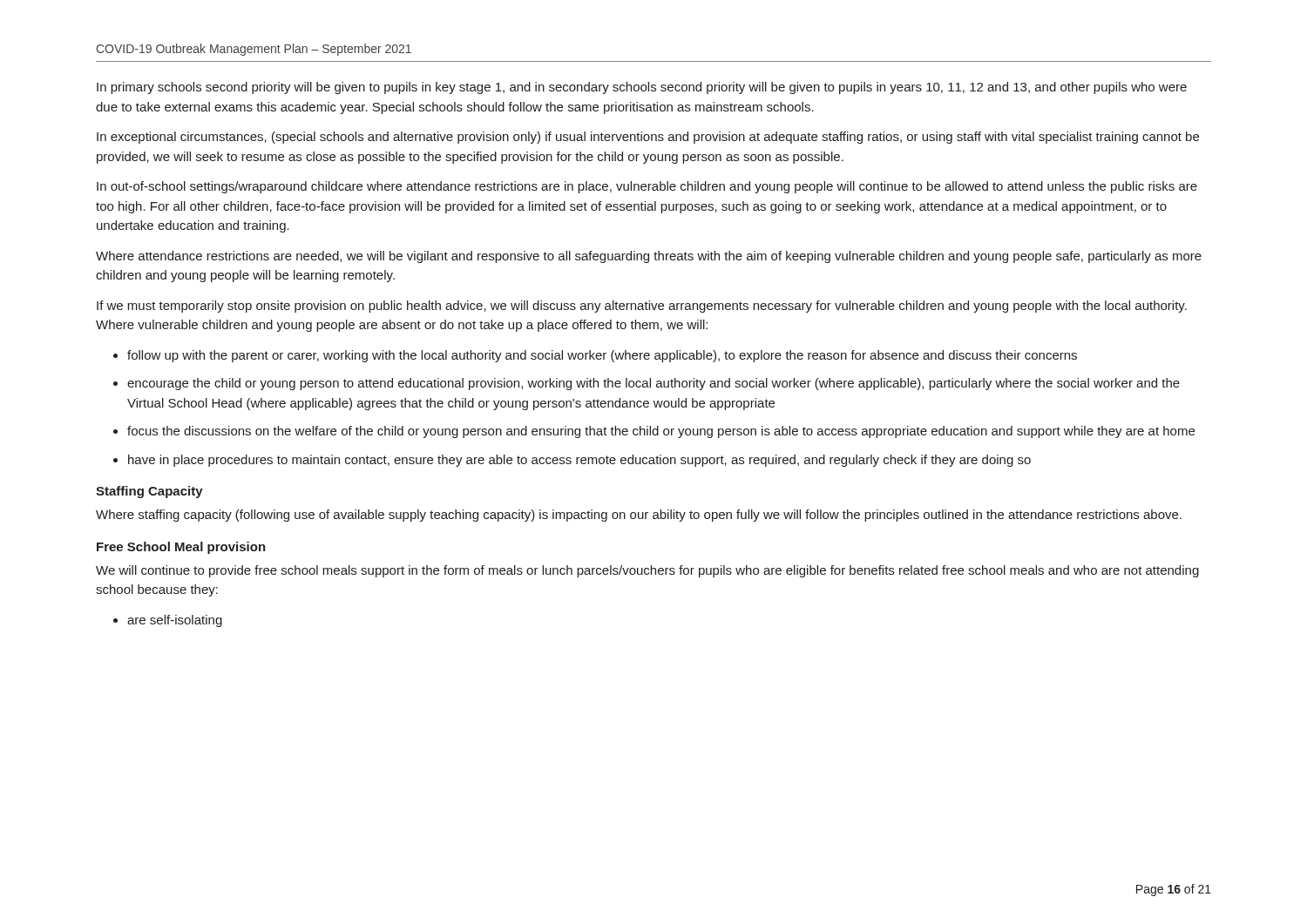Click on the passage starting "encourage the child or young person to attend"

click(654, 393)
